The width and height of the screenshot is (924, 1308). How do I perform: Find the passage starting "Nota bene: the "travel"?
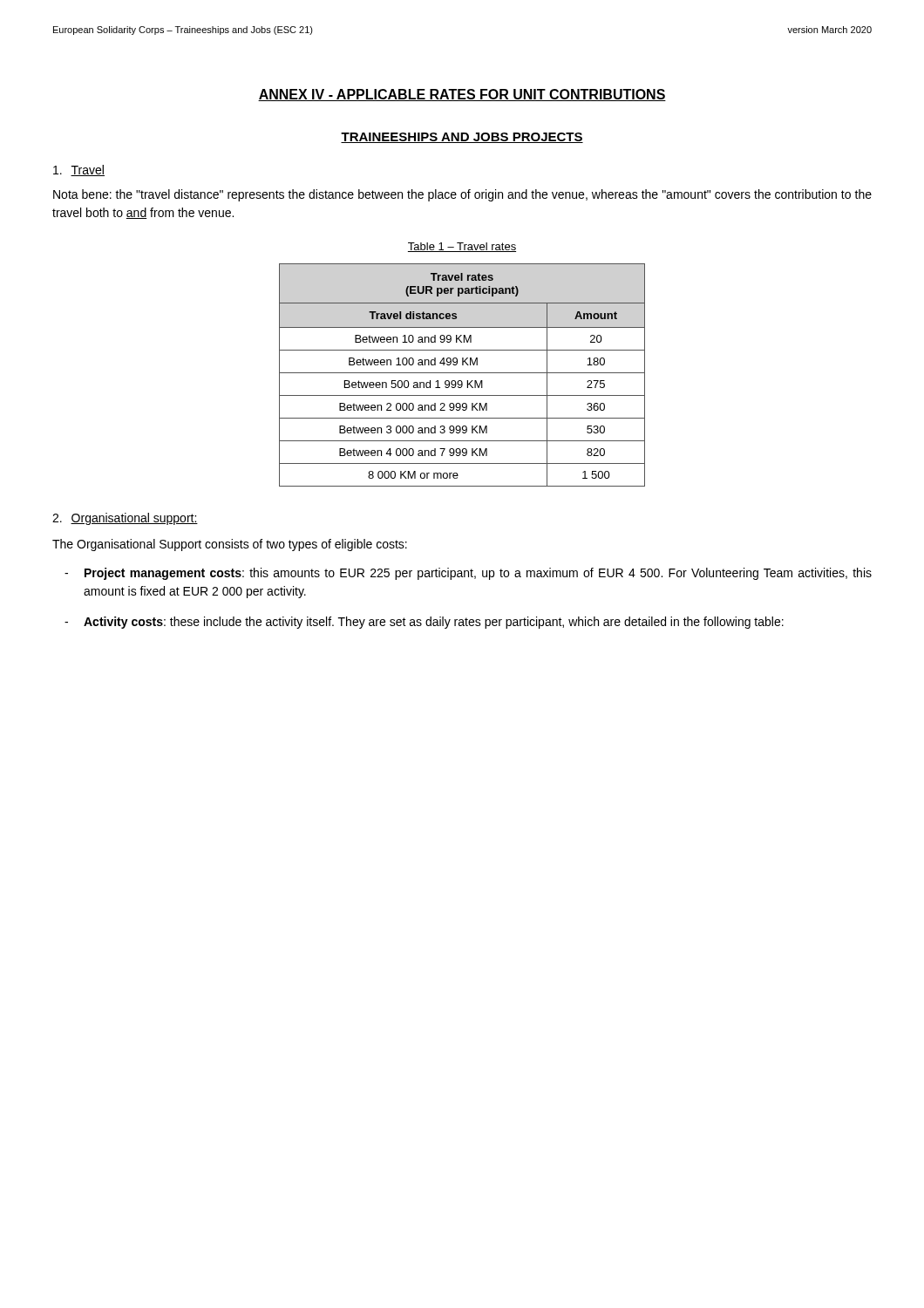point(462,204)
